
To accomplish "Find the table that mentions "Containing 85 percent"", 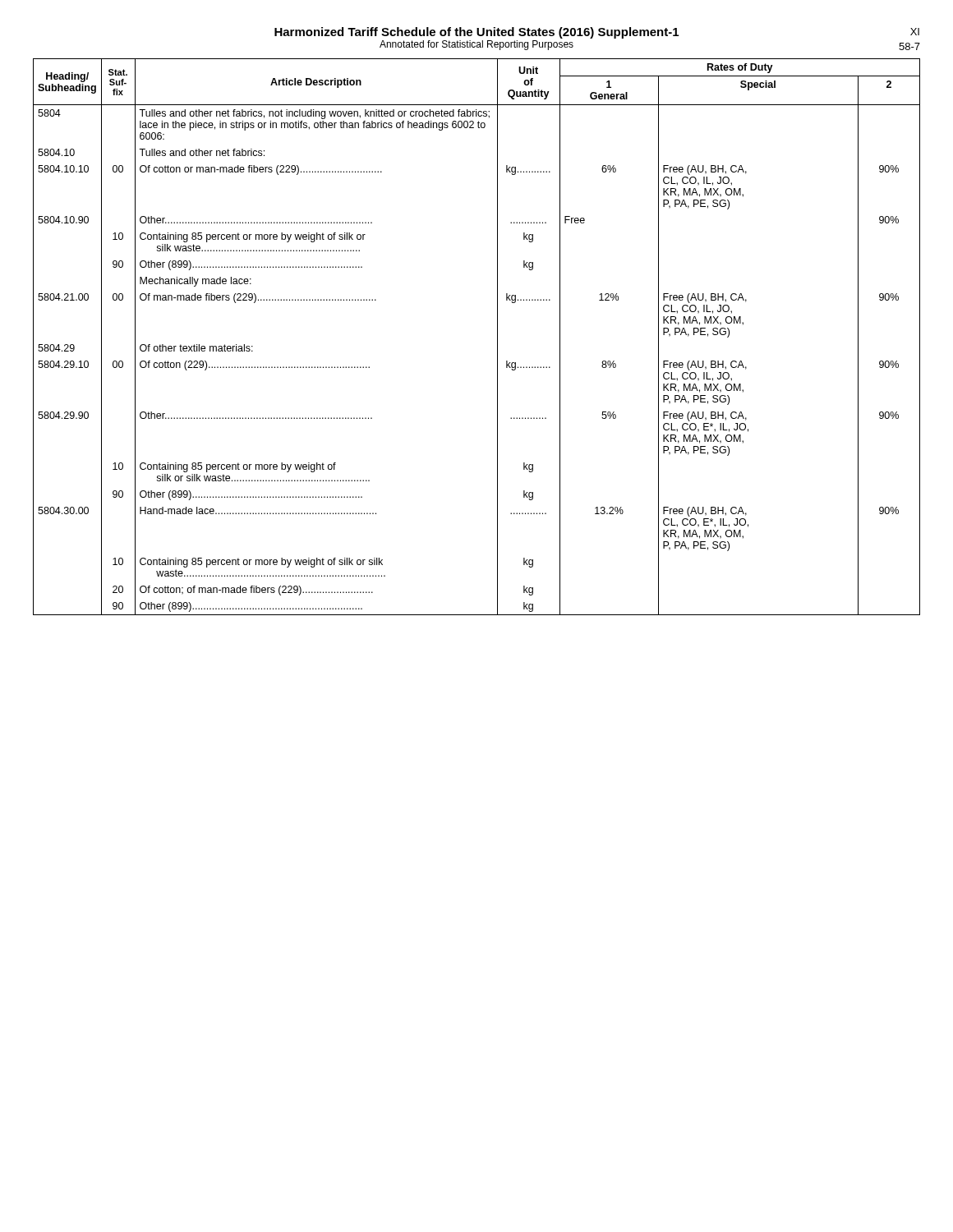I will point(476,337).
